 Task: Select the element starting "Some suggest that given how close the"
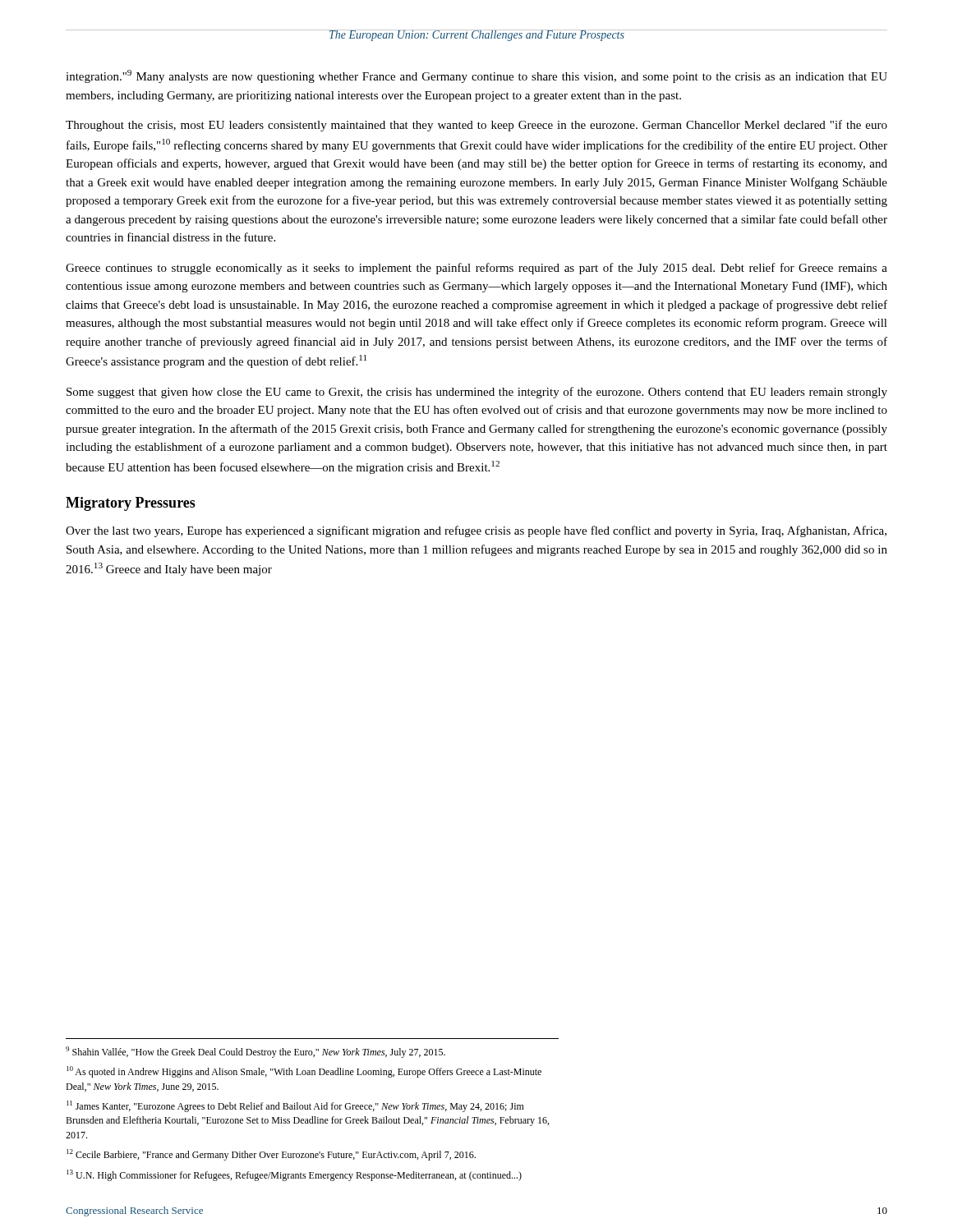476,429
